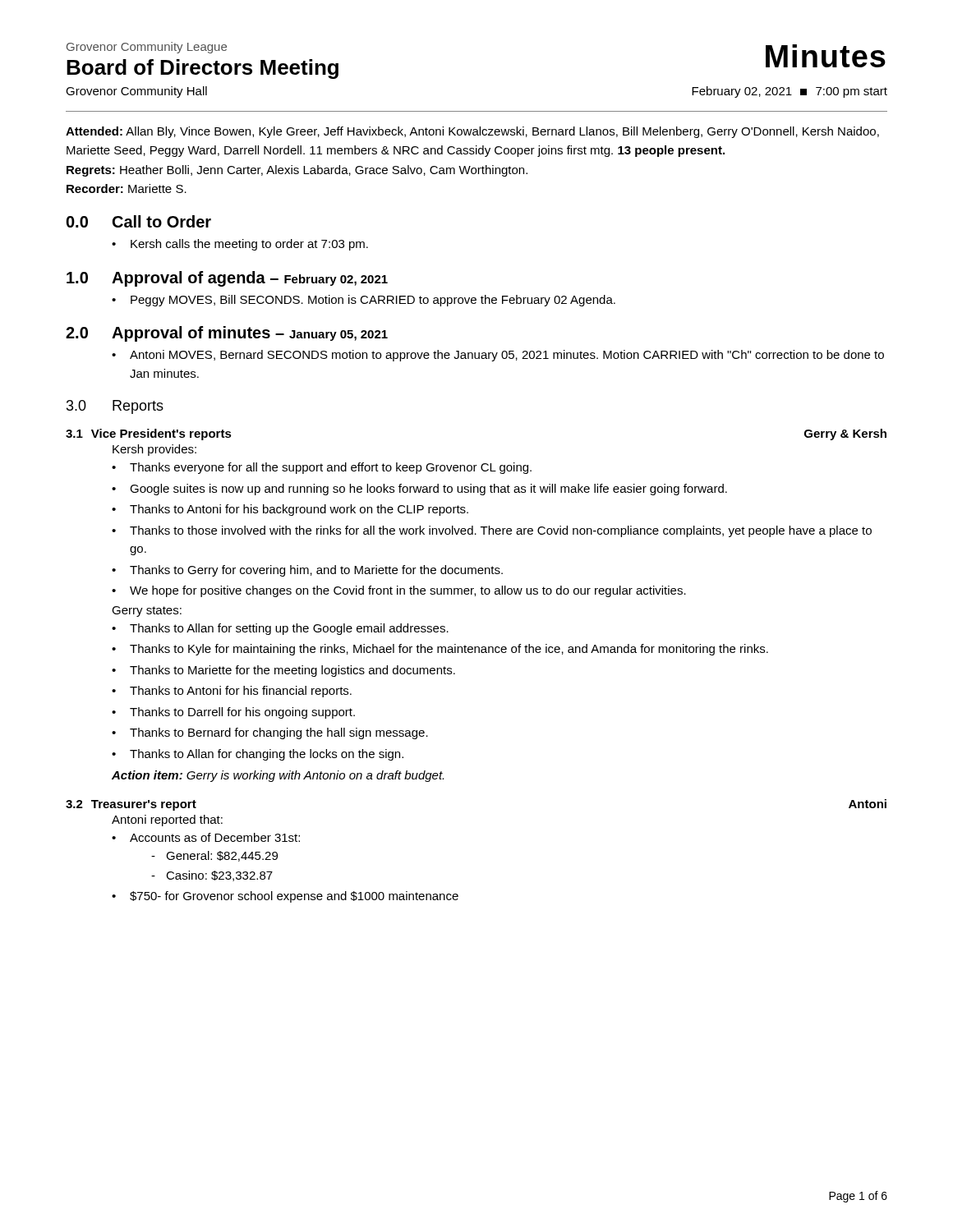Navigate to the region starting "Thanks to Allan for changing"
953x1232 pixels.
pyautogui.click(x=267, y=753)
